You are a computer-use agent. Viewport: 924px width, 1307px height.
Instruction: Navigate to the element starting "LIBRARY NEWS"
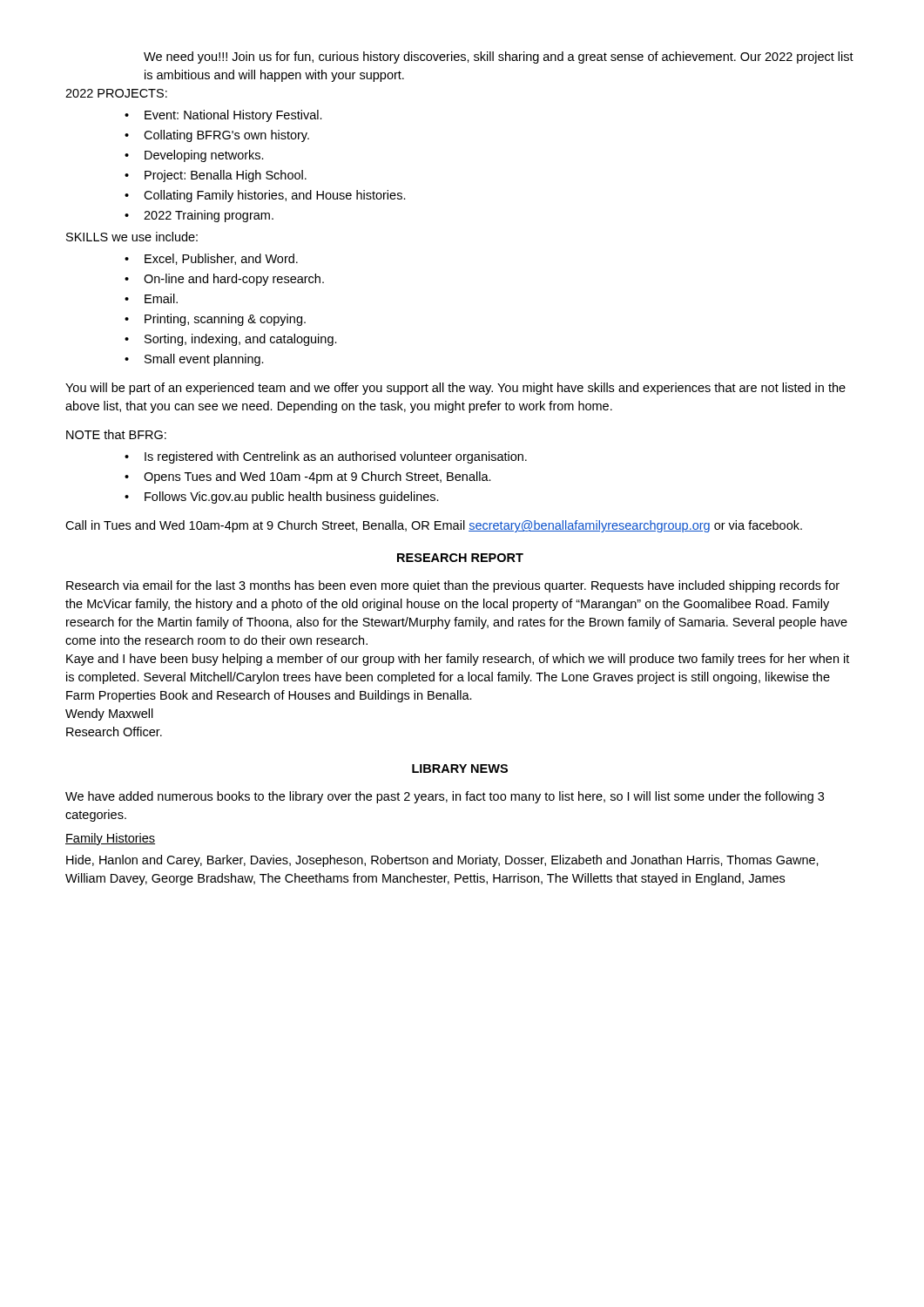pos(460,768)
